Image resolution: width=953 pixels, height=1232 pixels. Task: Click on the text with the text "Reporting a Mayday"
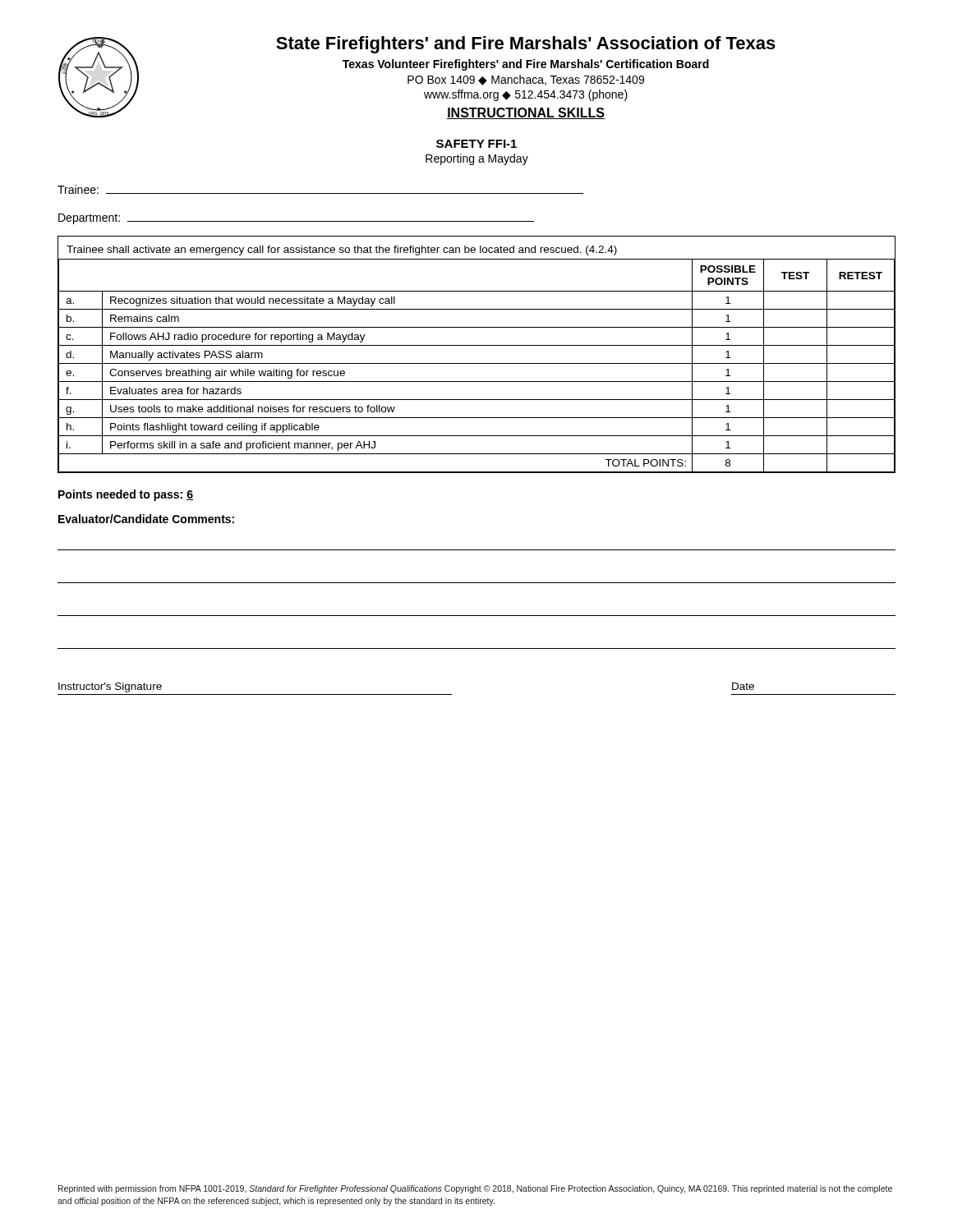(x=476, y=158)
